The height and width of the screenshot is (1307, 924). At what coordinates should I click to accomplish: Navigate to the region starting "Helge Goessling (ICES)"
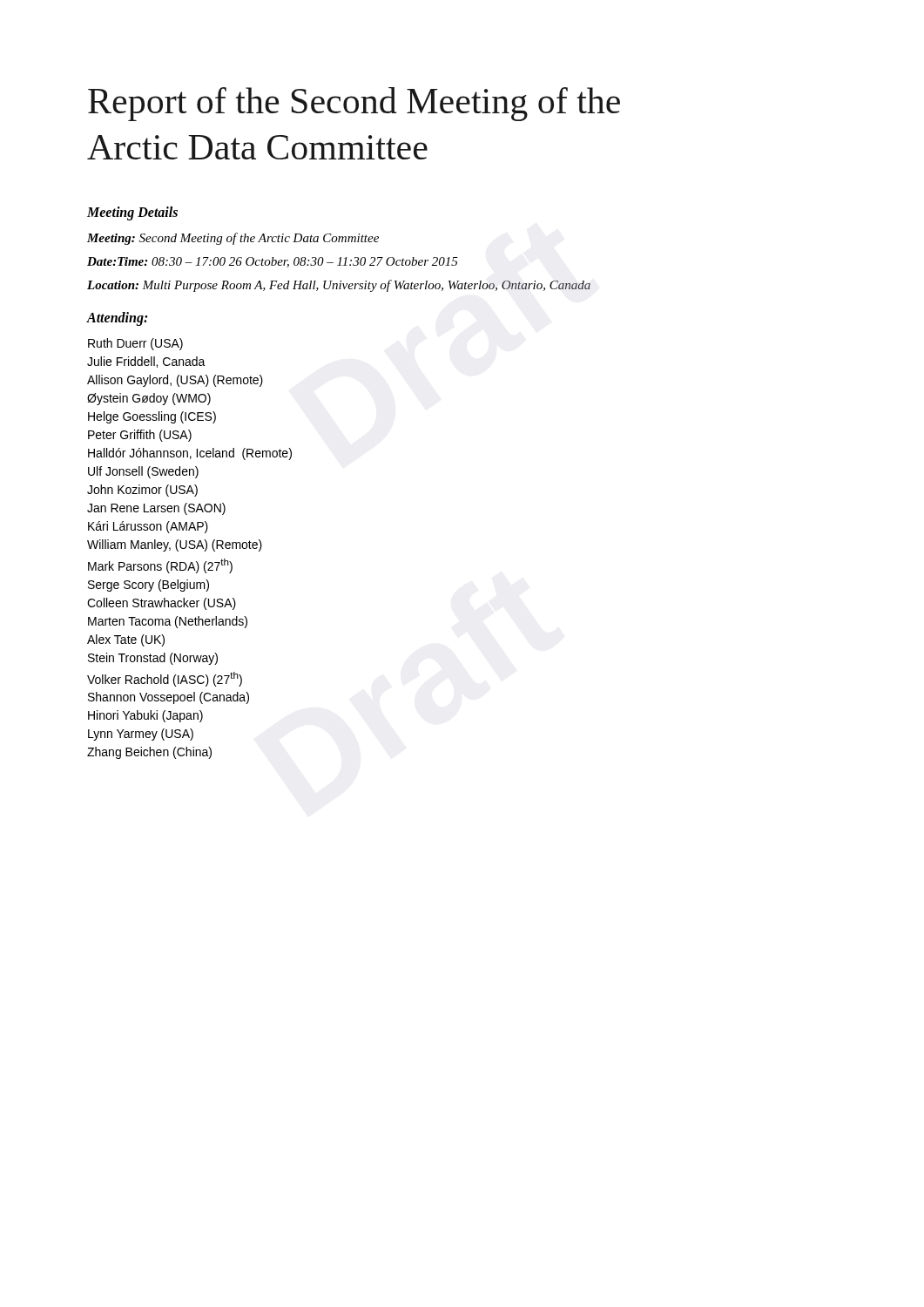tap(152, 417)
